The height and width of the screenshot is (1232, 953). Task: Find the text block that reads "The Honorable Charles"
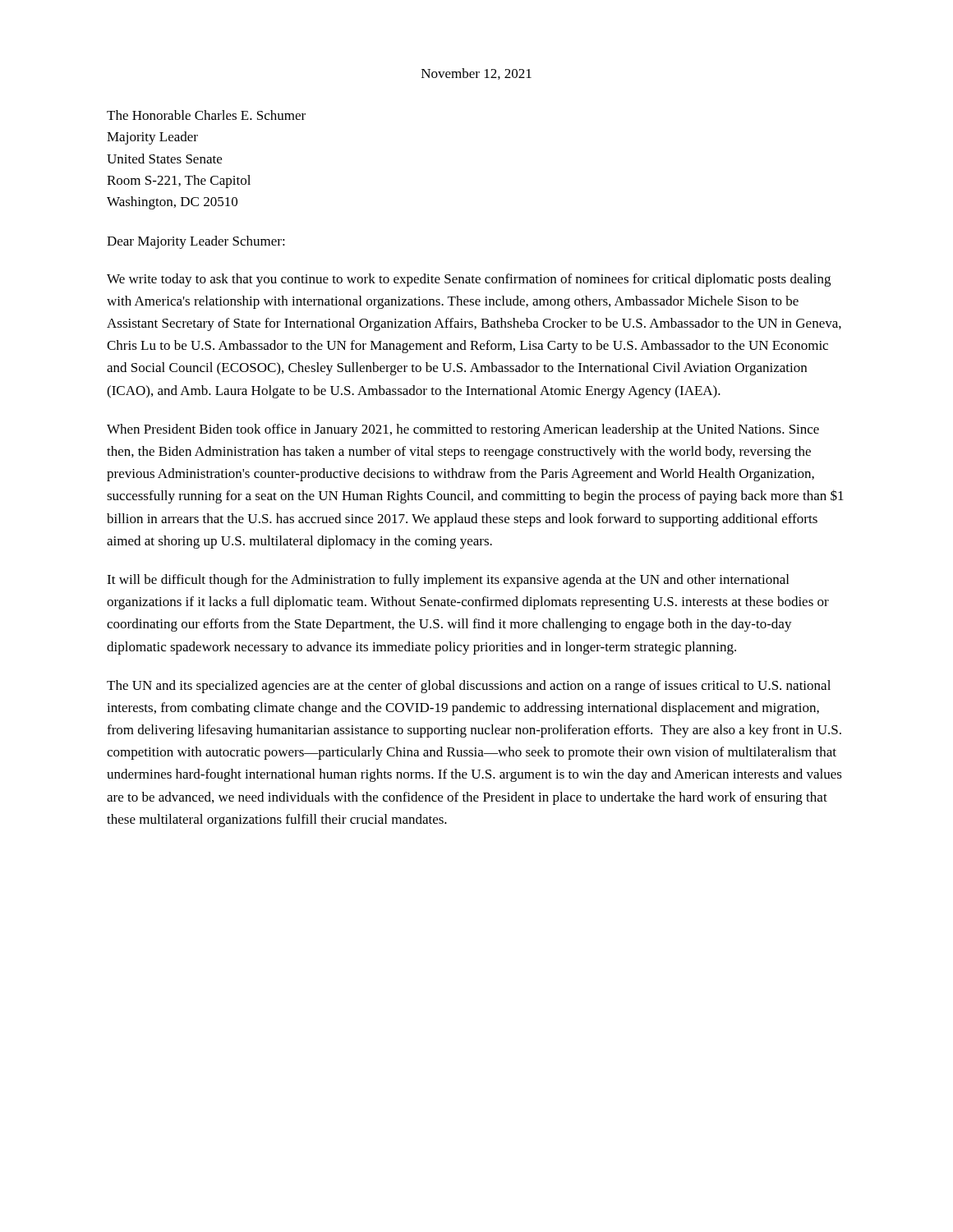point(206,159)
